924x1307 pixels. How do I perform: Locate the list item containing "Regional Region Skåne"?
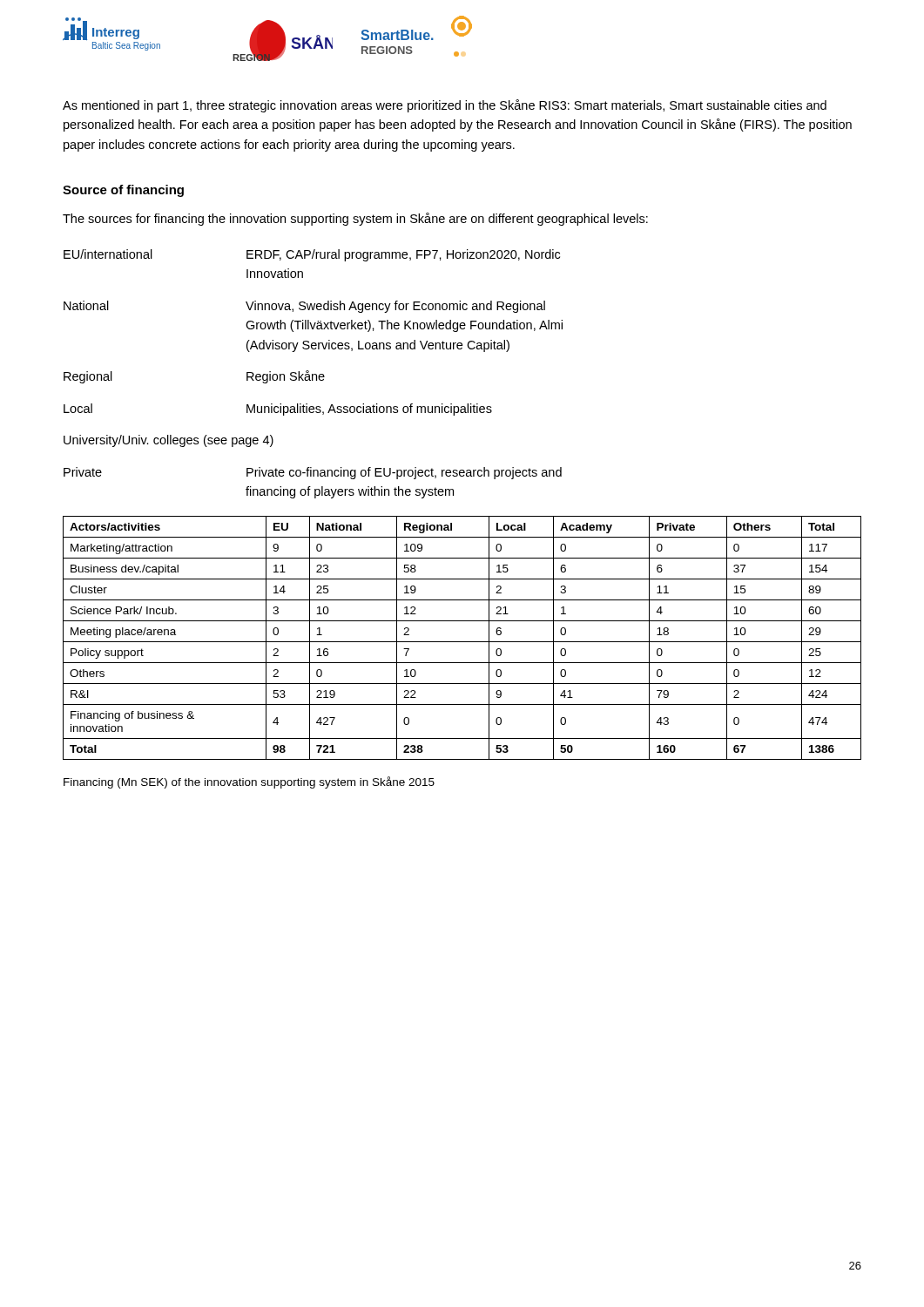87,377
